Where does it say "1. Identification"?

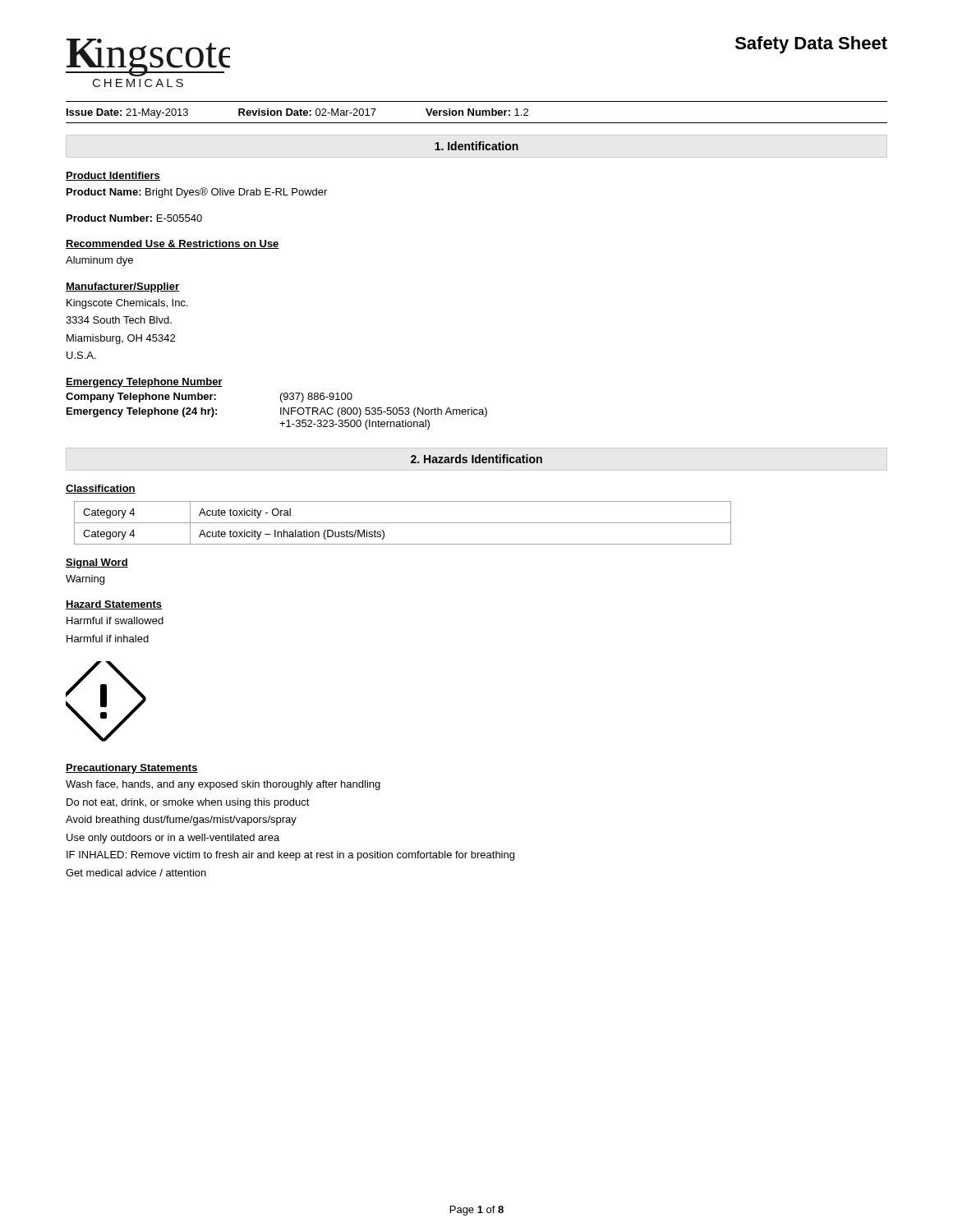click(476, 146)
